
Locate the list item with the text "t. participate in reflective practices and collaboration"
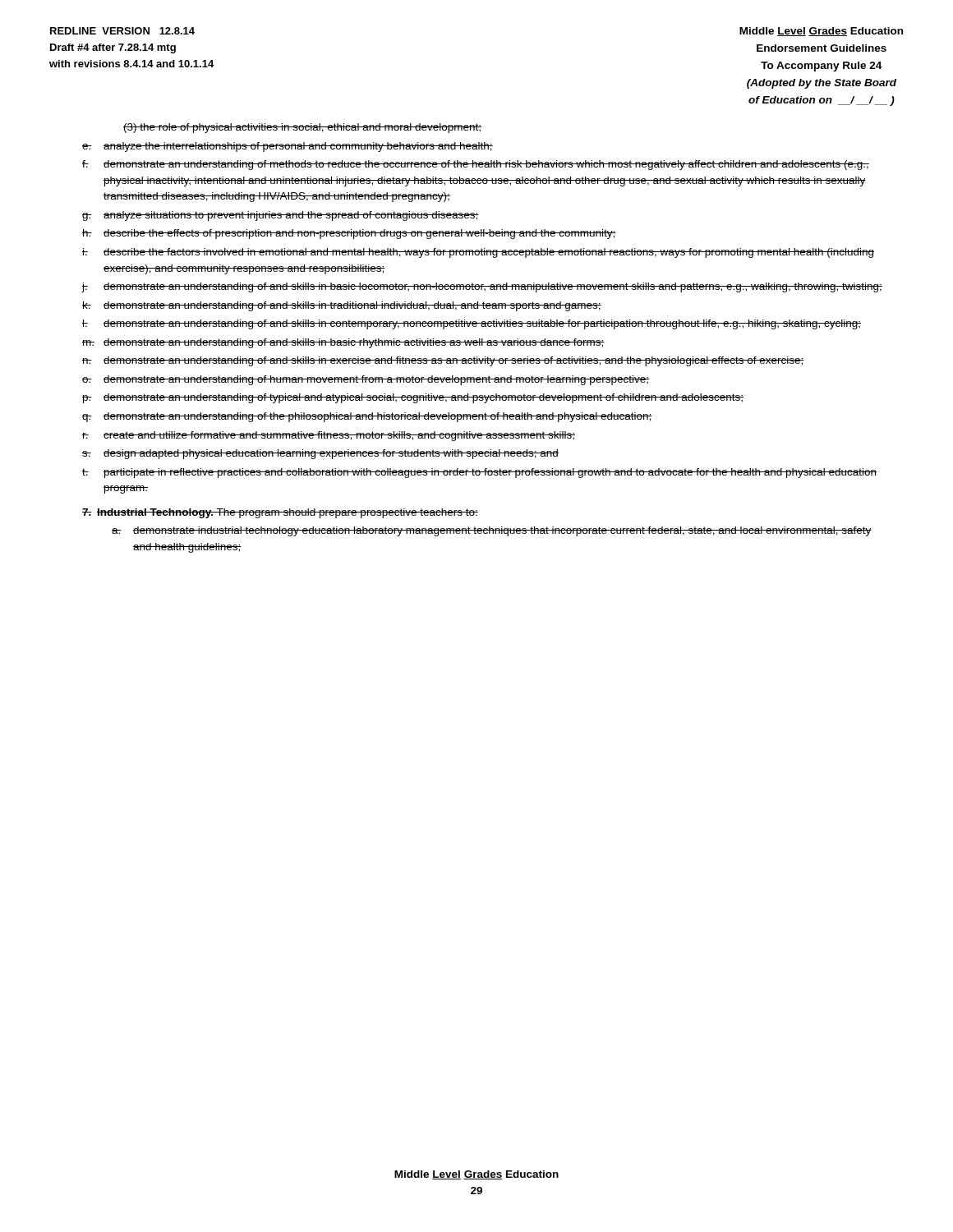point(485,480)
